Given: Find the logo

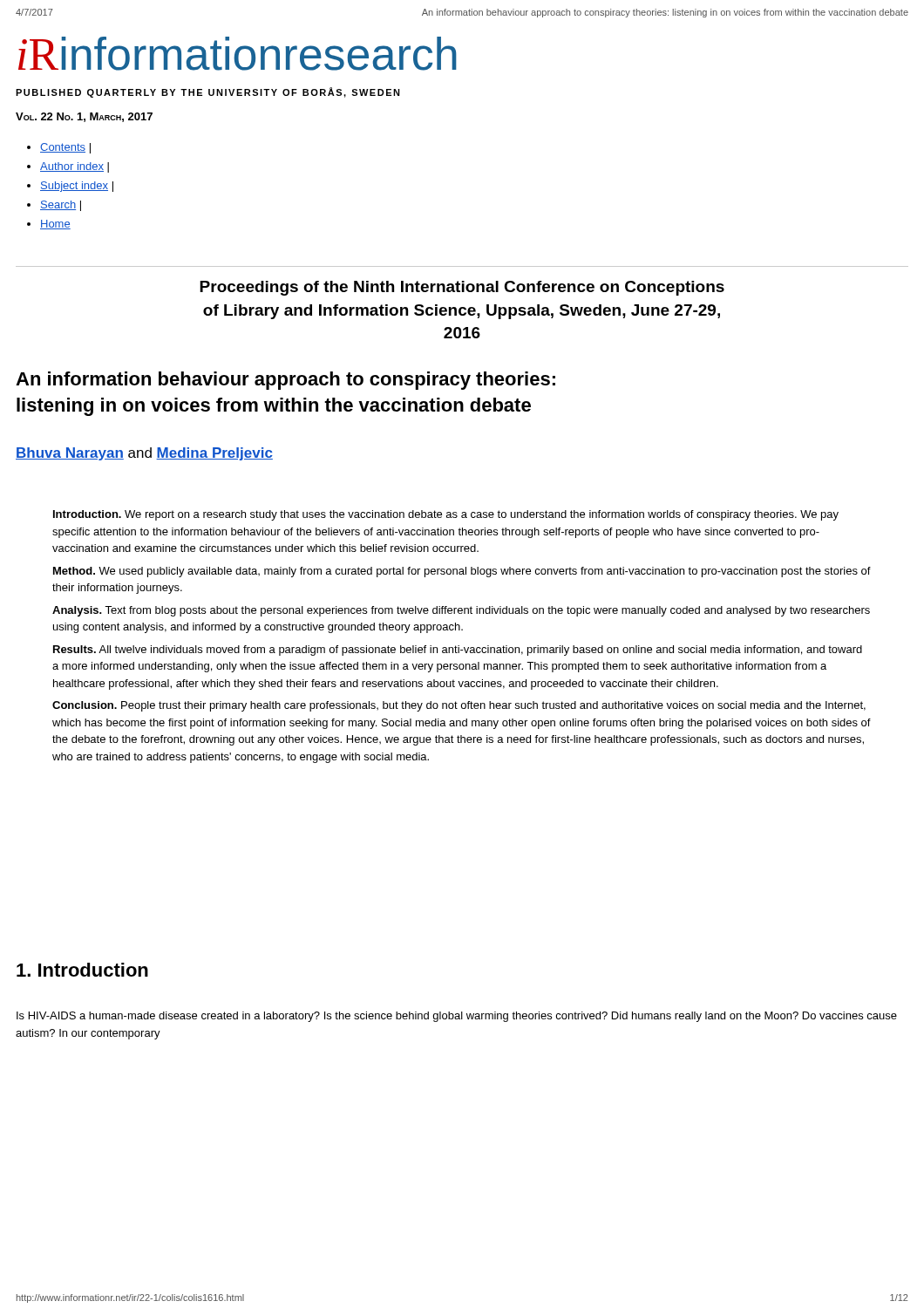Looking at the screenshot, I should [x=237, y=54].
